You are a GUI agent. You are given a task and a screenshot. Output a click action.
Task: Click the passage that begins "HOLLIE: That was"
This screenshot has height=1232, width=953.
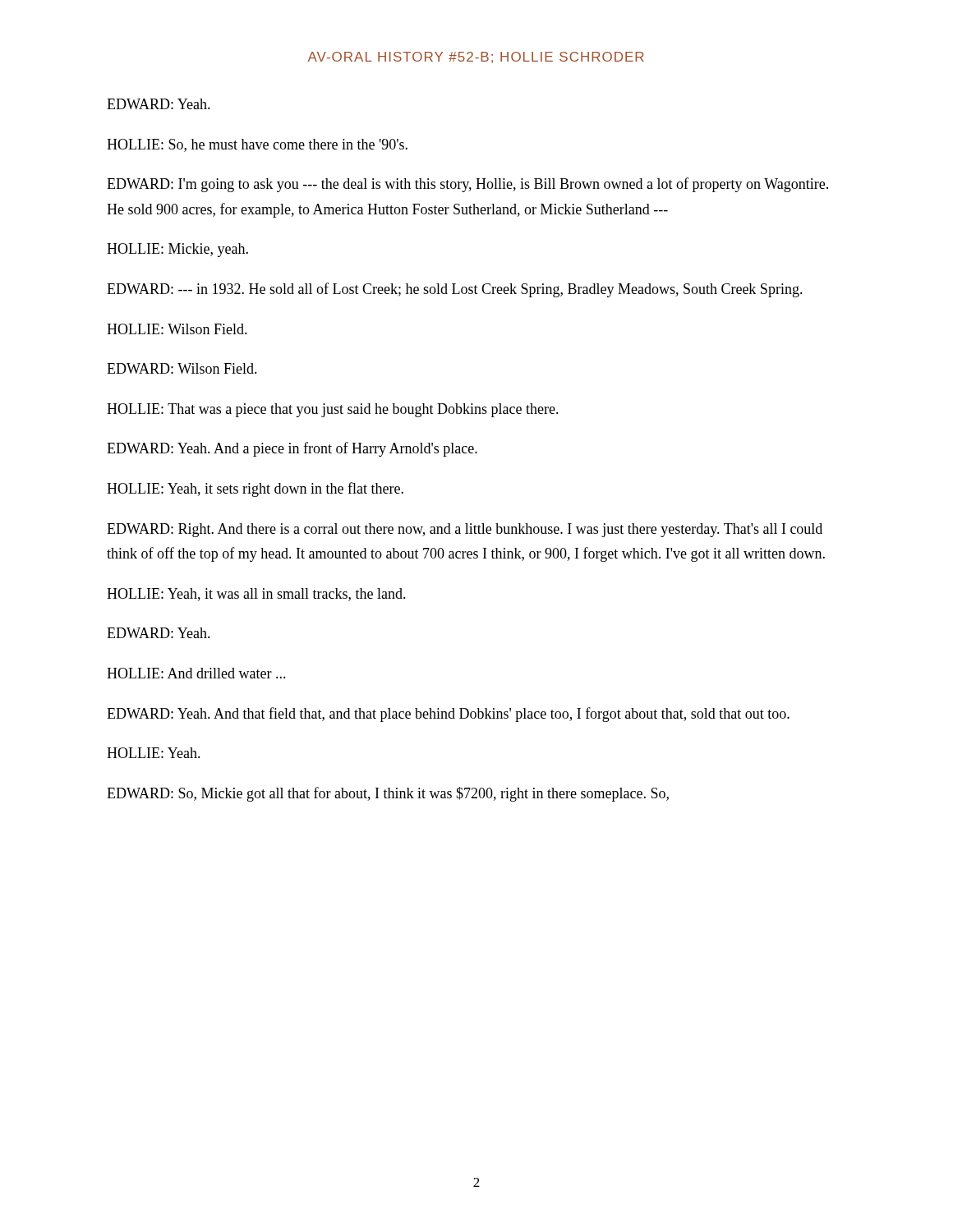pyautogui.click(x=333, y=409)
